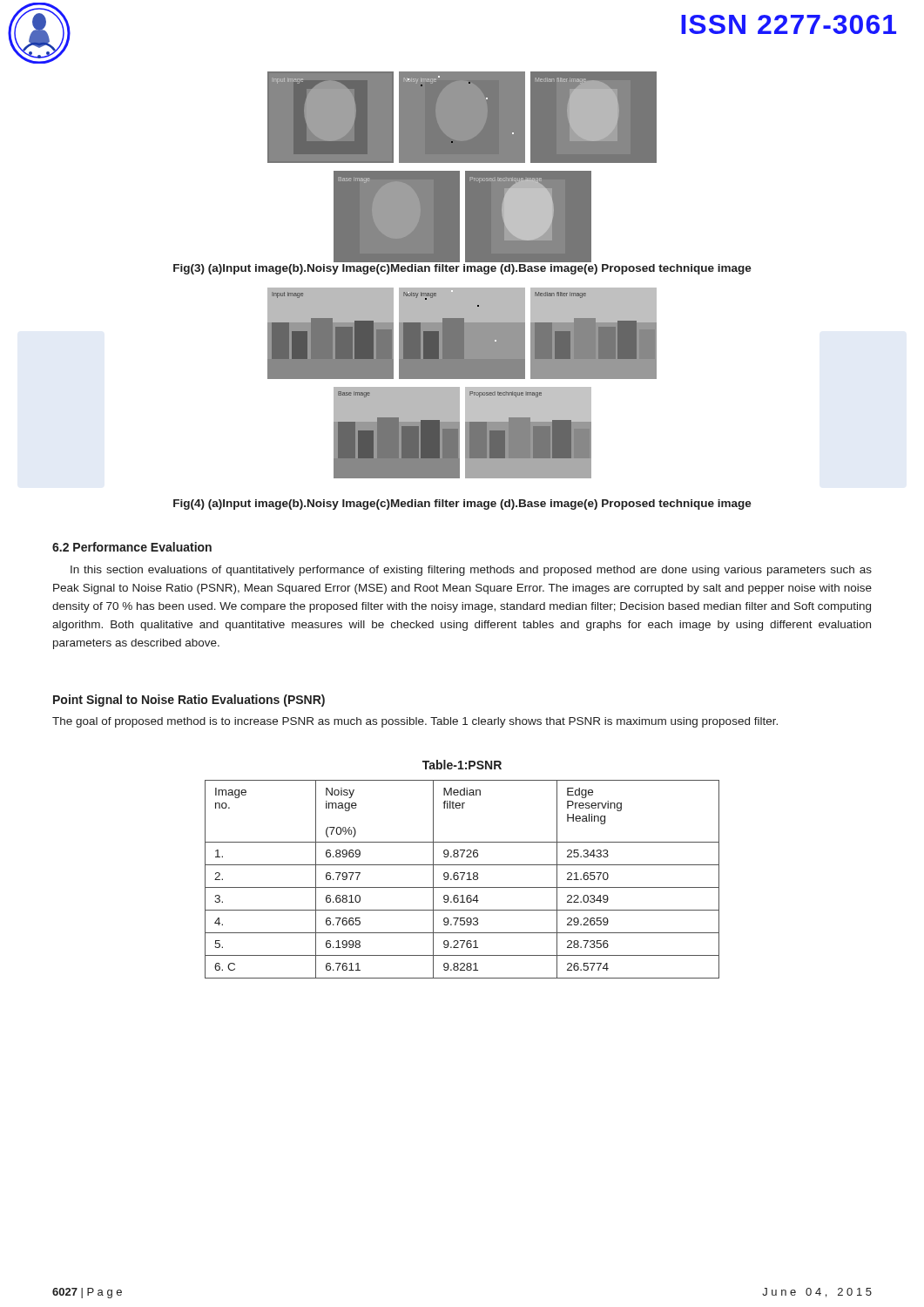Image resolution: width=924 pixels, height=1307 pixels.
Task: Select the text starting "6.2 Performance Evaluation"
Action: coord(132,547)
